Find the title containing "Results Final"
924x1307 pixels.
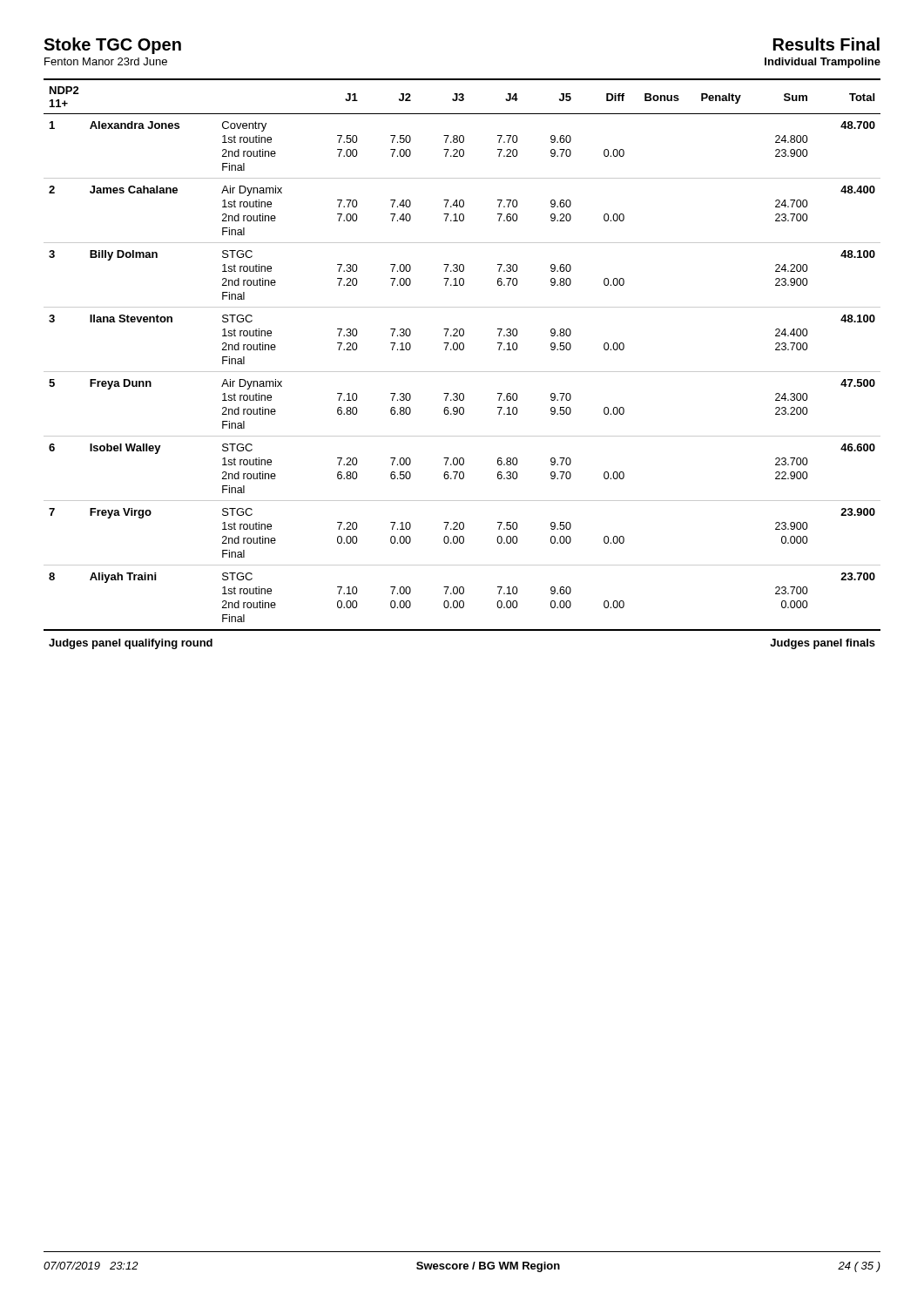[826, 44]
